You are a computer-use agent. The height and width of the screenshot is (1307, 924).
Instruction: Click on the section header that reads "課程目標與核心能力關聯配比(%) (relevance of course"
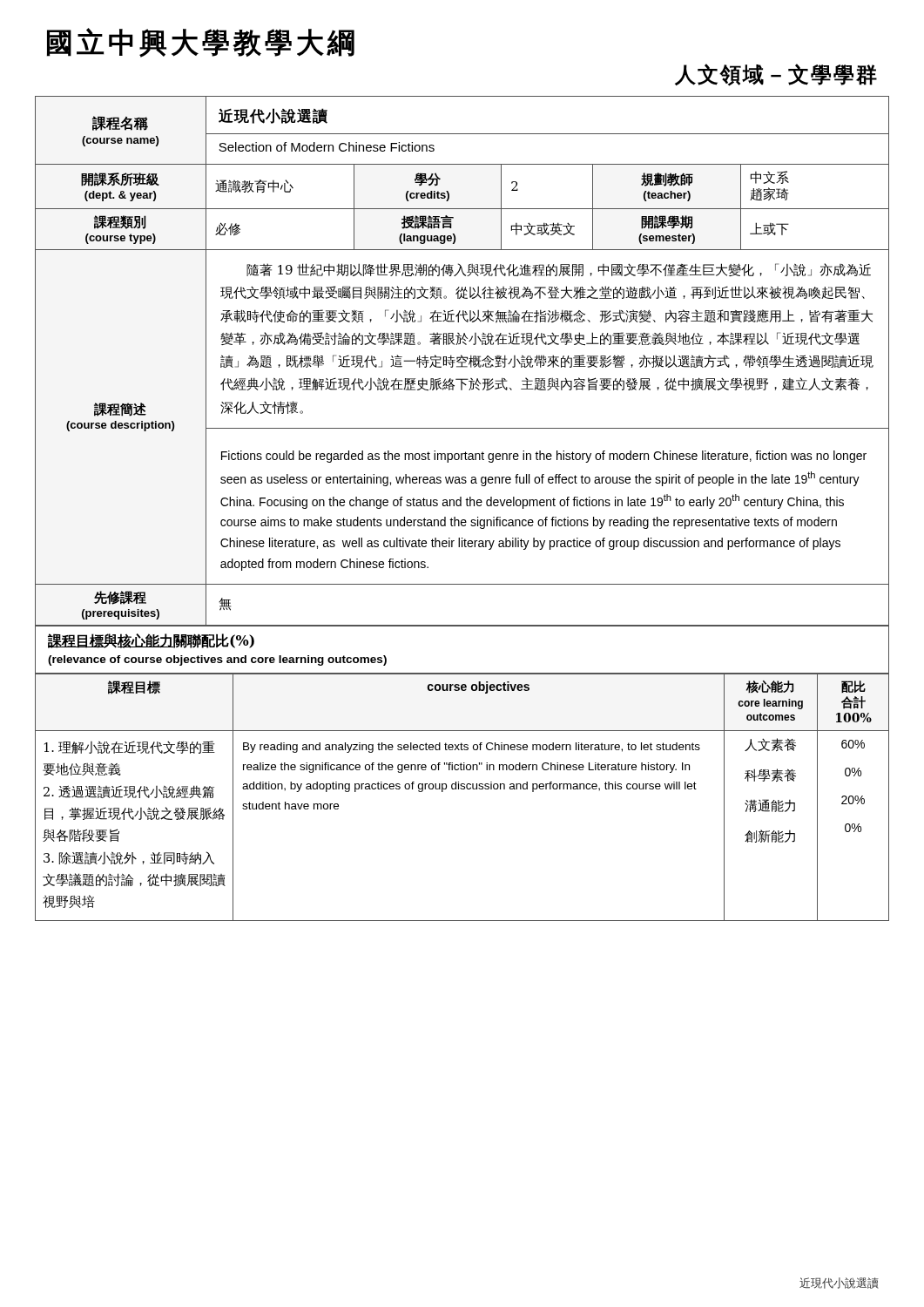click(x=462, y=649)
